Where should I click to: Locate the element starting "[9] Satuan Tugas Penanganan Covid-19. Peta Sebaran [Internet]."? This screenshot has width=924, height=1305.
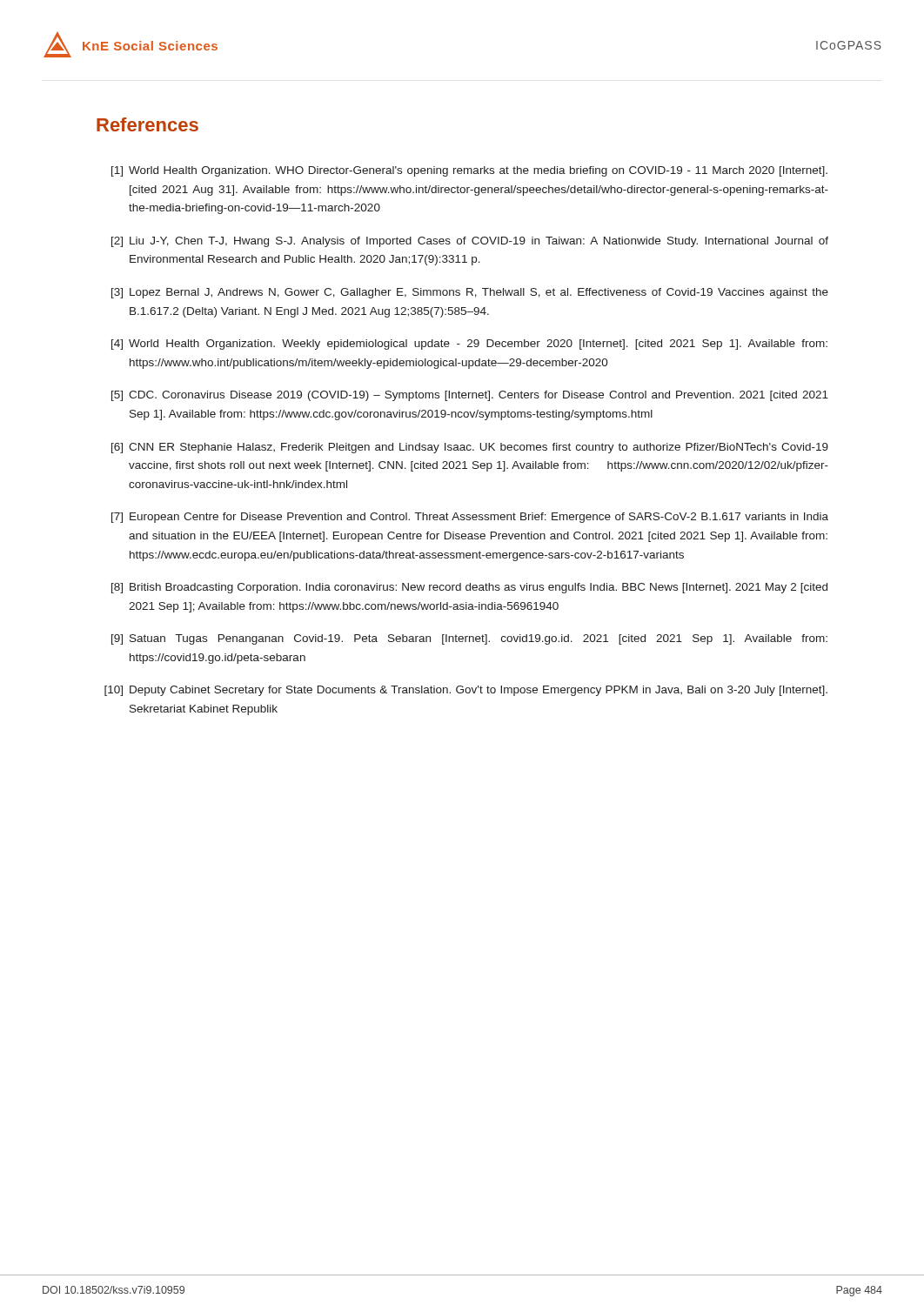(462, 648)
